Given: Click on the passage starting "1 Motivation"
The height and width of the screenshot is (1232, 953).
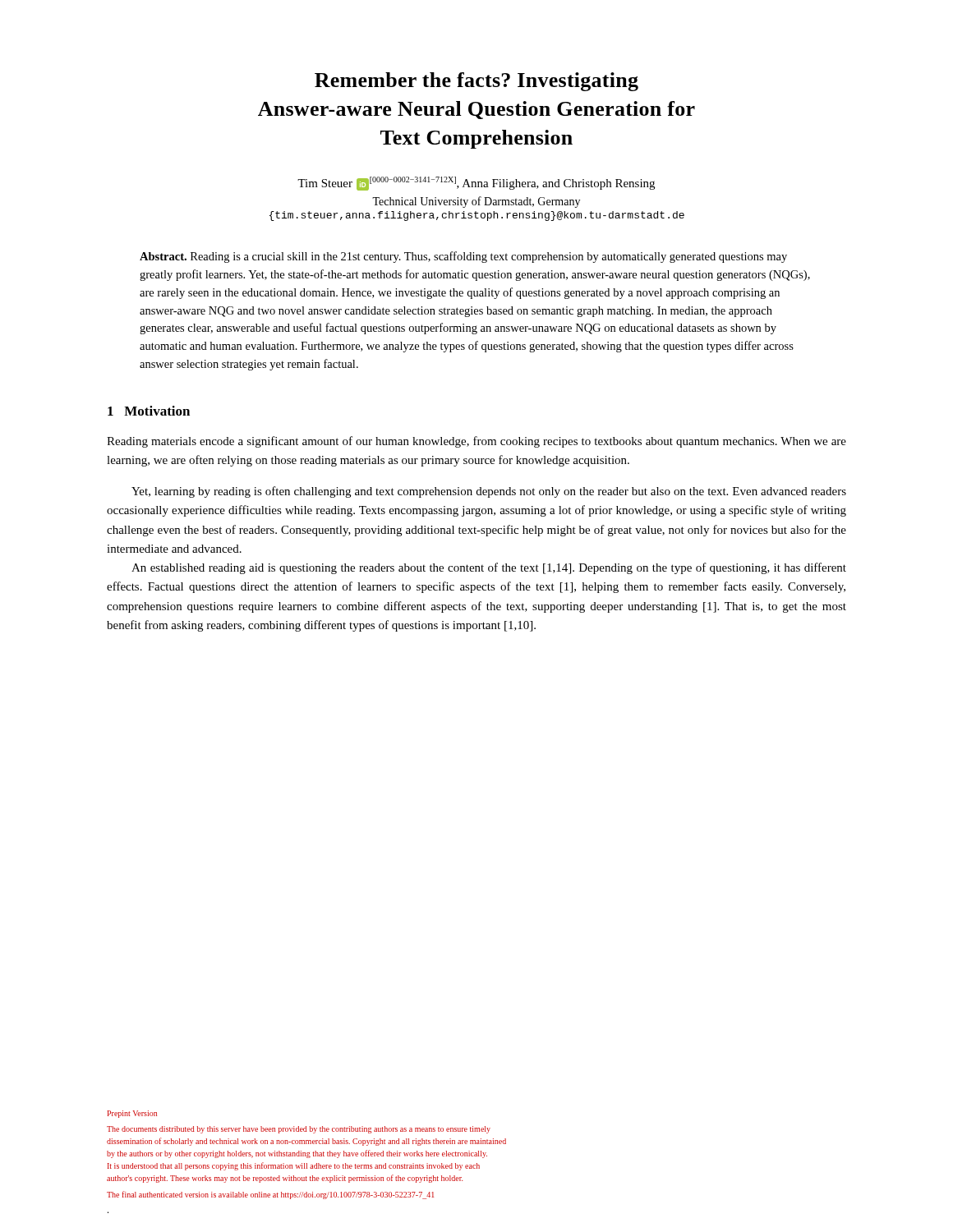Looking at the screenshot, I should (149, 411).
